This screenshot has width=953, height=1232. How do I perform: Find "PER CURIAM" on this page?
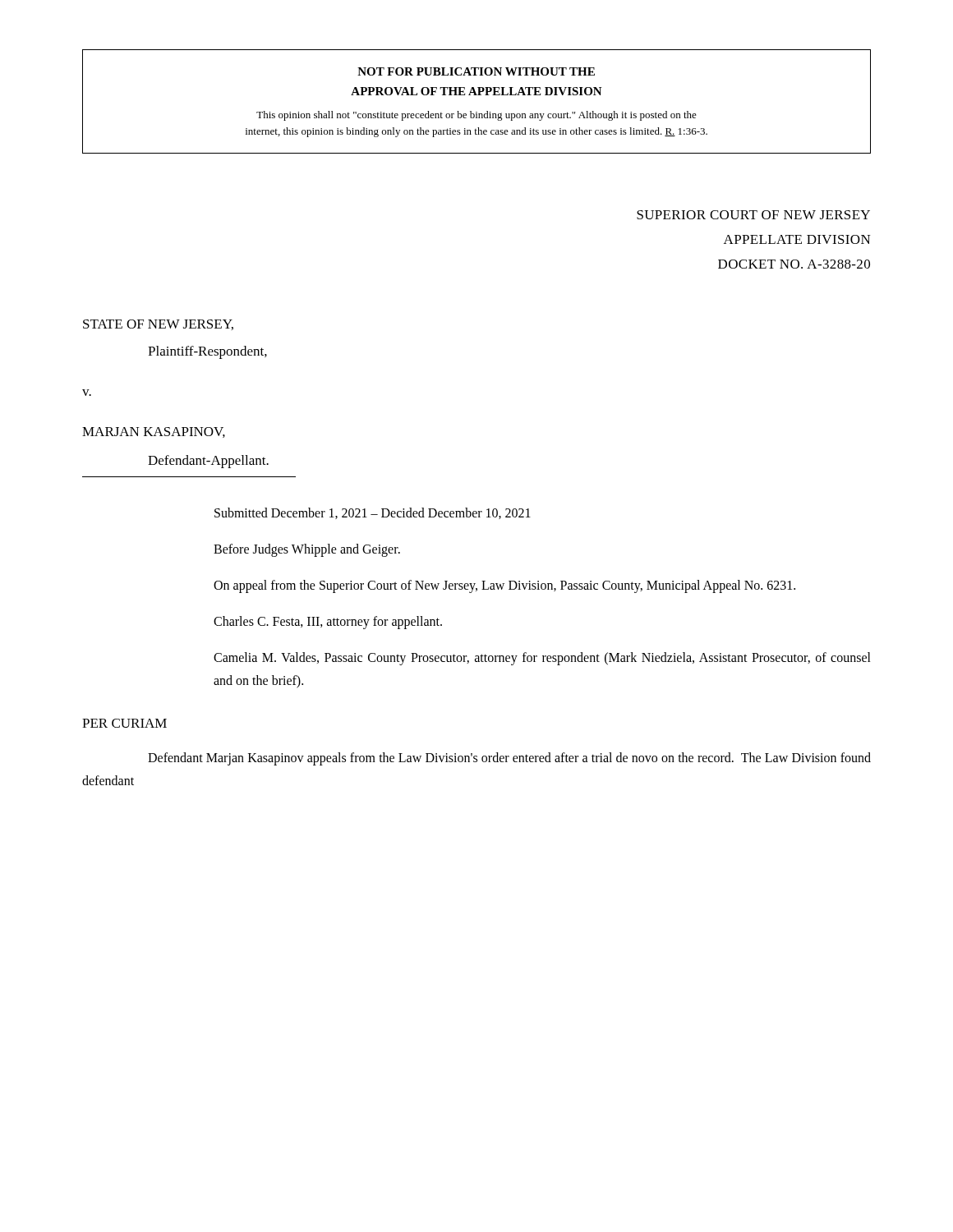tap(125, 724)
